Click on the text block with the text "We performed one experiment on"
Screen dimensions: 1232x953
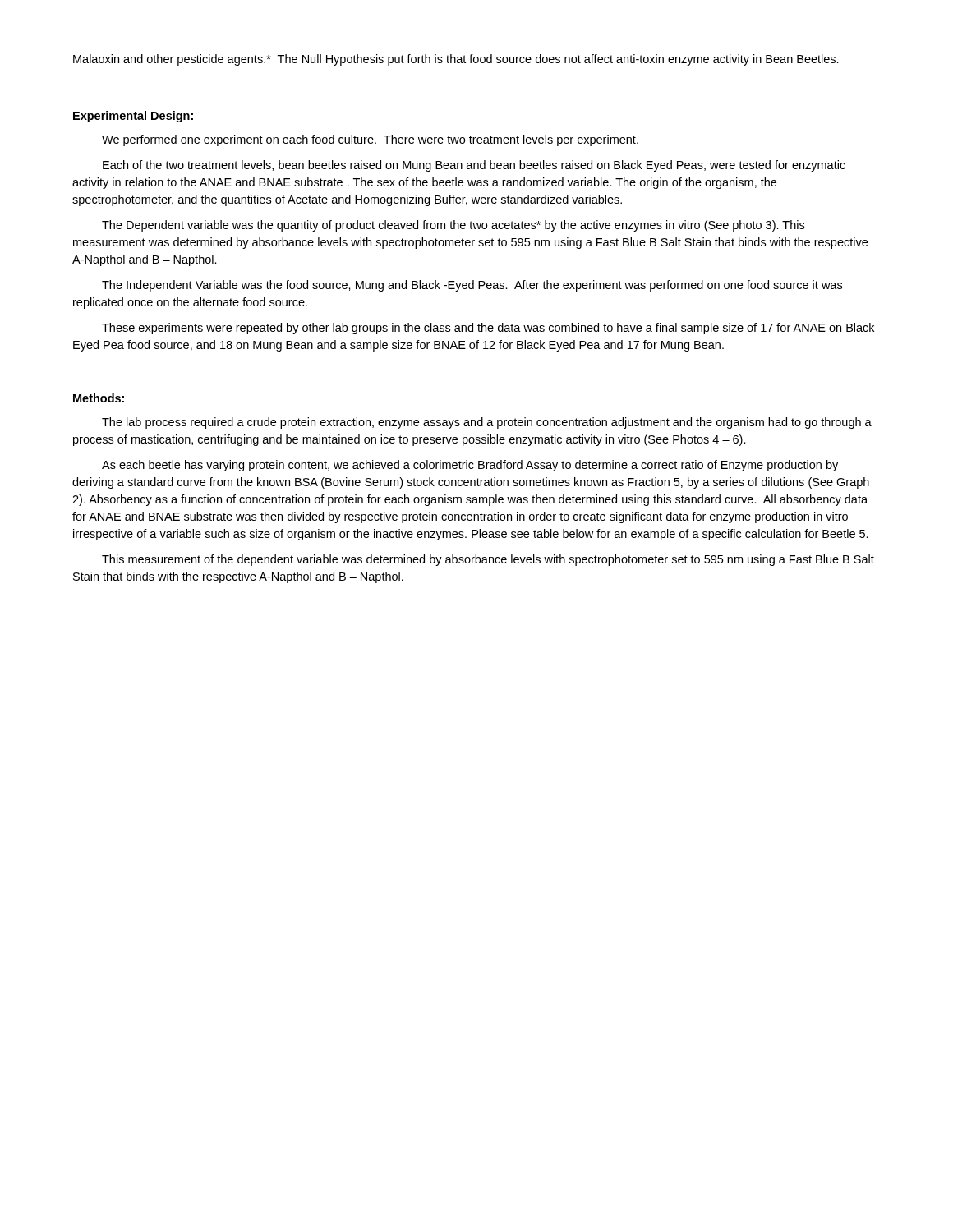click(x=476, y=140)
